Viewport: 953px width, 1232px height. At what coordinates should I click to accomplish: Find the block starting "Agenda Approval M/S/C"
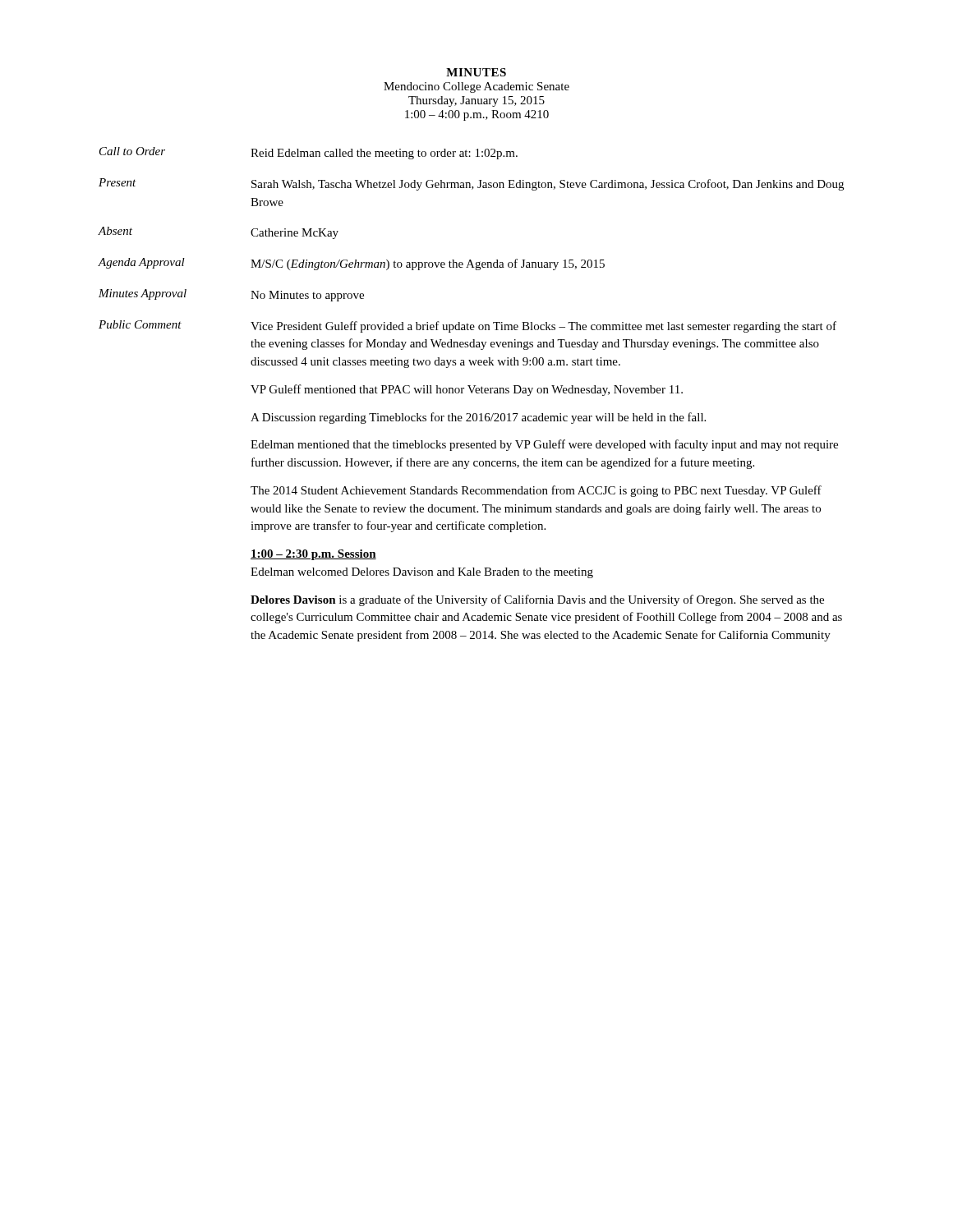(x=476, y=264)
